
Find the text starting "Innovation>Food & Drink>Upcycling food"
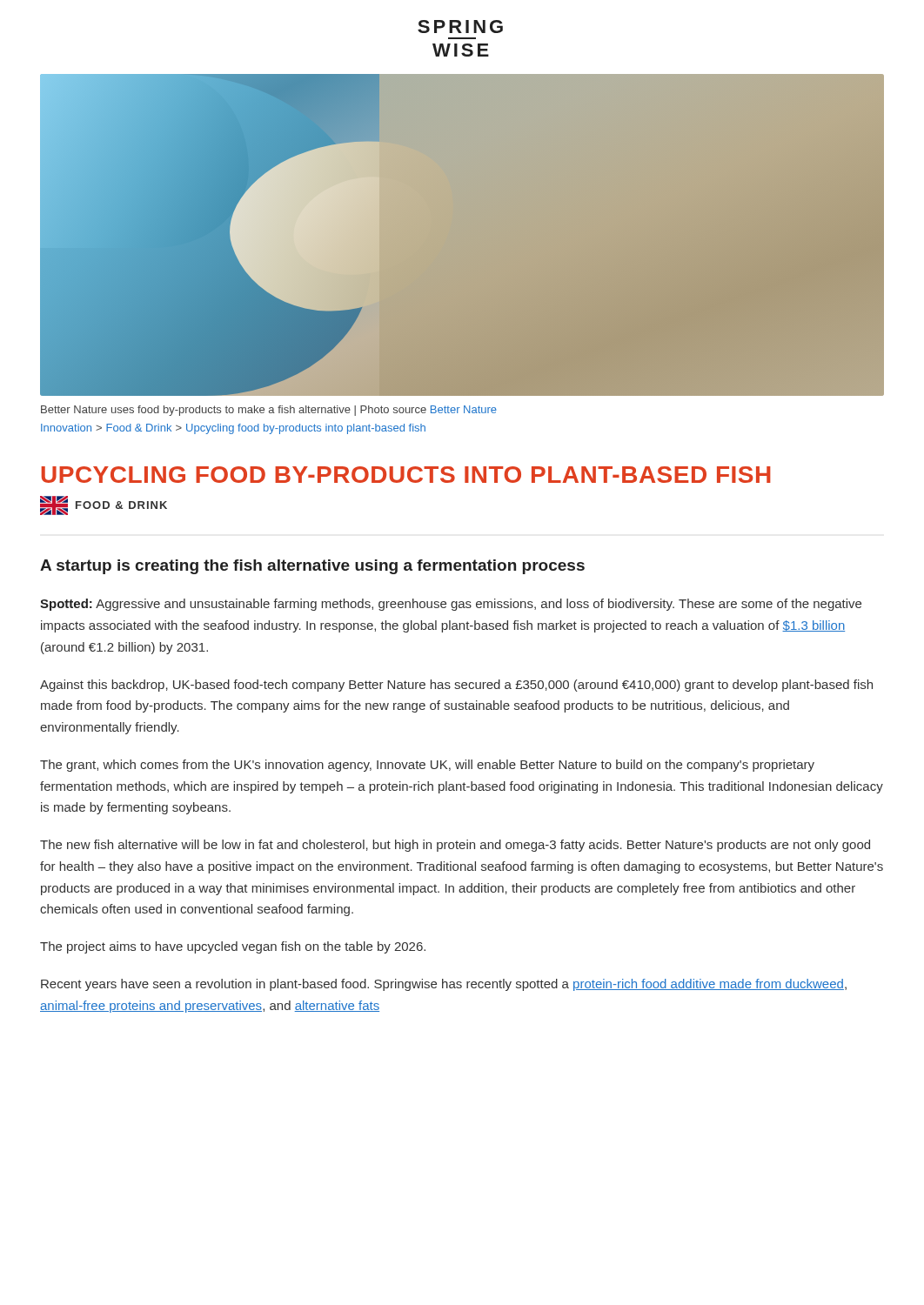pyautogui.click(x=233, y=427)
